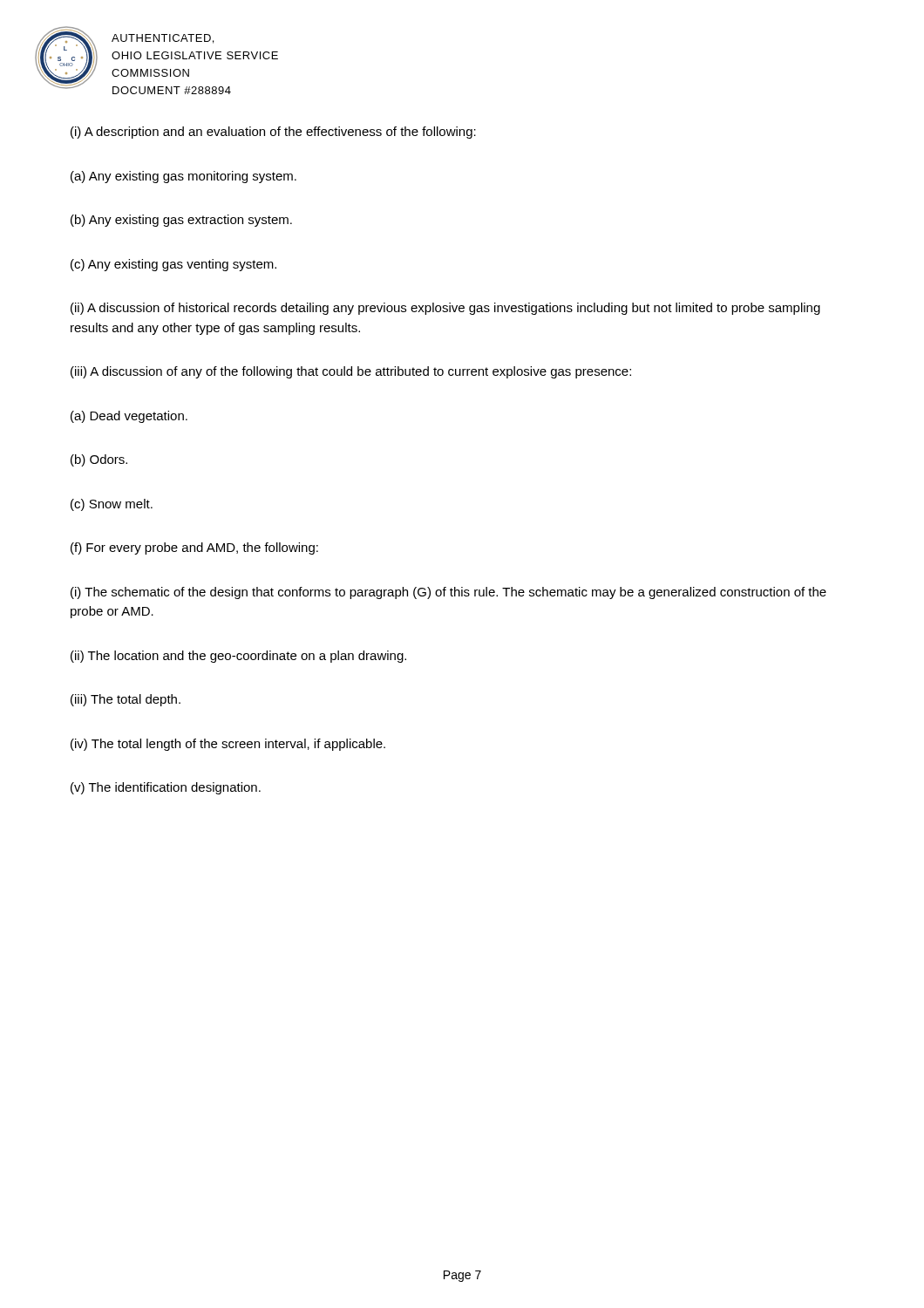Where is the passage that starts "(iii) A discussion of"?
924x1308 pixels.
[351, 371]
